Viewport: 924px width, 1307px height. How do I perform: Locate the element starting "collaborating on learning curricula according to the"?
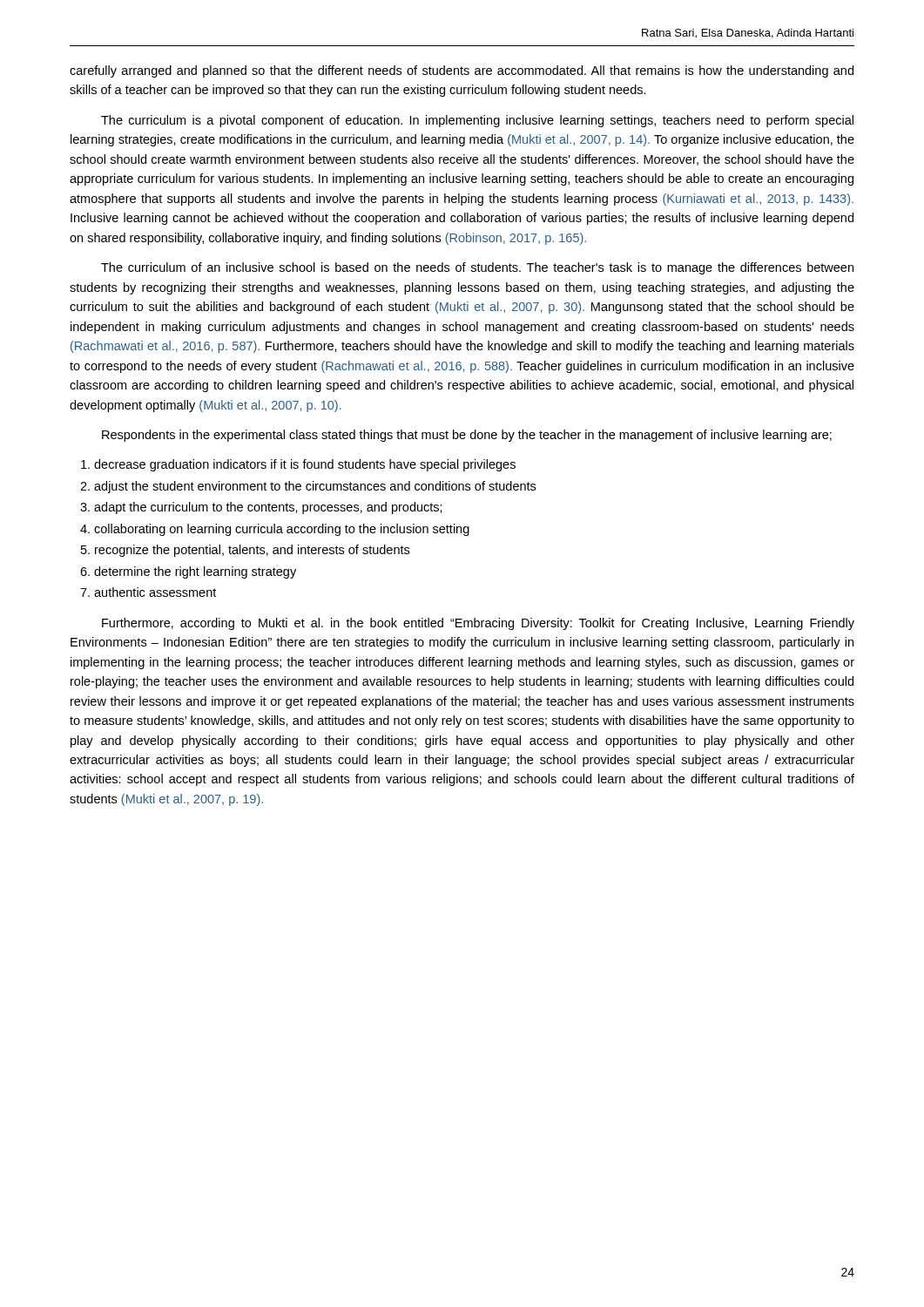pyautogui.click(x=282, y=529)
